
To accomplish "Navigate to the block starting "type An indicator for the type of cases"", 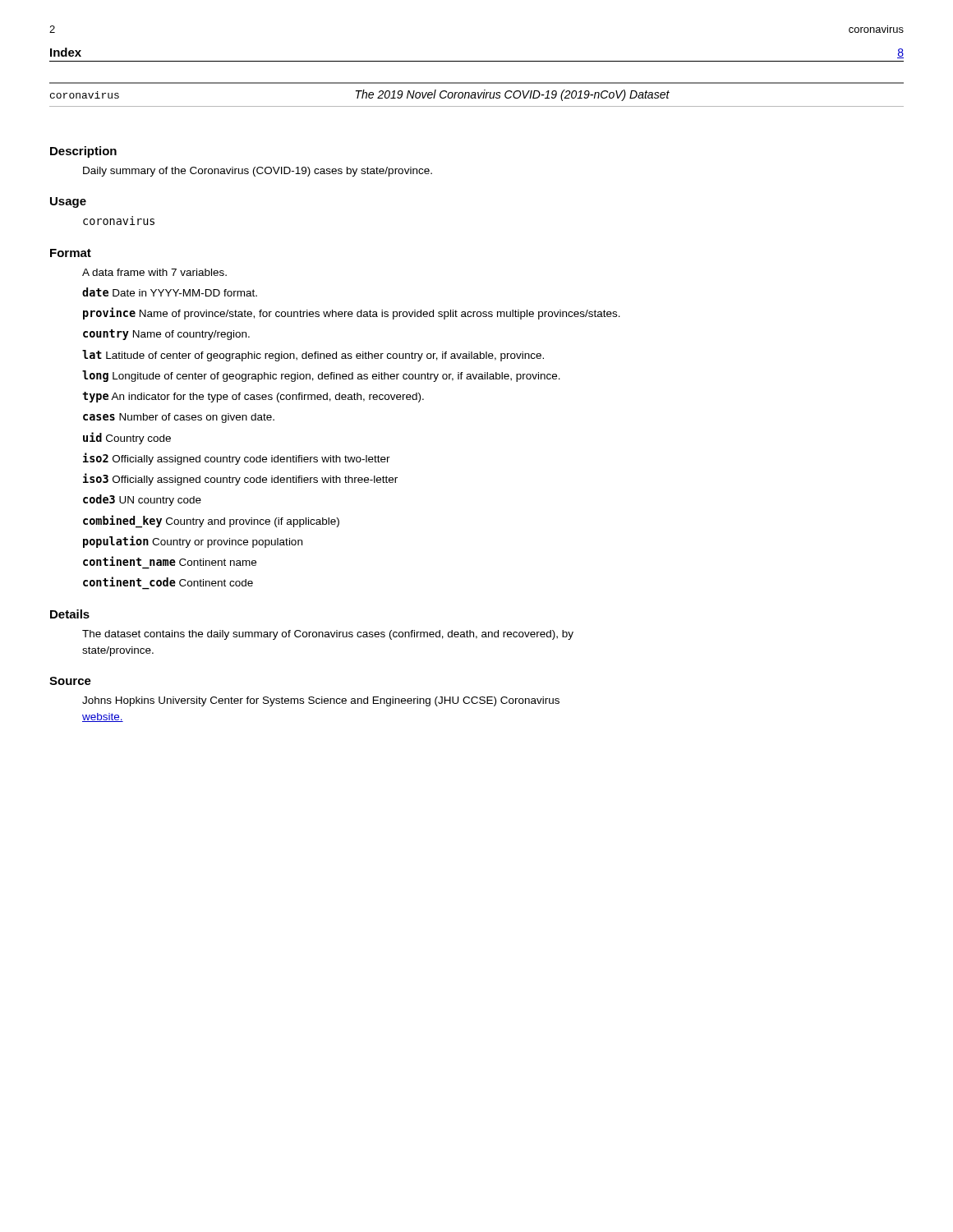I will coord(253,396).
